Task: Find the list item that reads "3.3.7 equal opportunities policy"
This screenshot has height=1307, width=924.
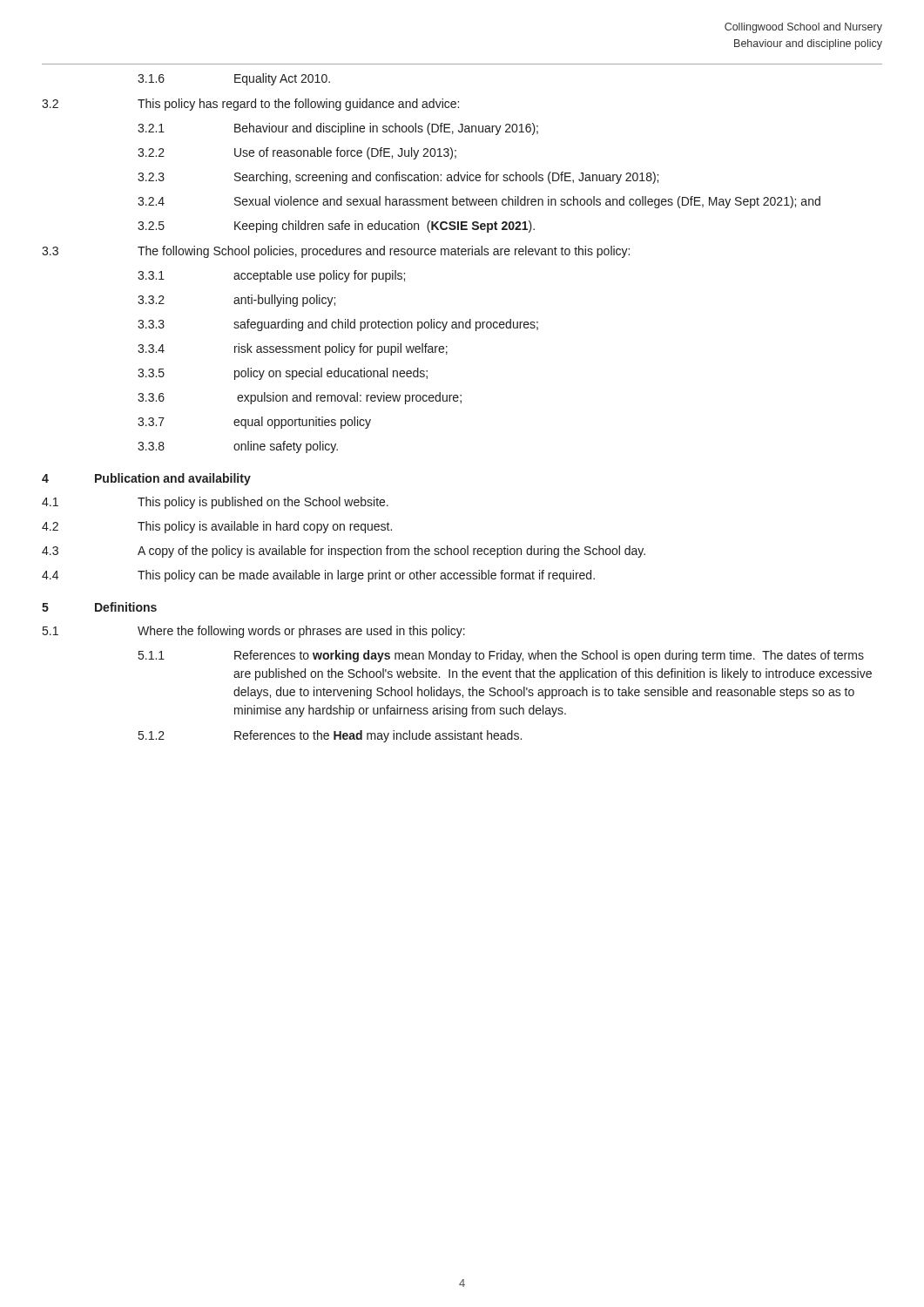Action: coord(254,423)
